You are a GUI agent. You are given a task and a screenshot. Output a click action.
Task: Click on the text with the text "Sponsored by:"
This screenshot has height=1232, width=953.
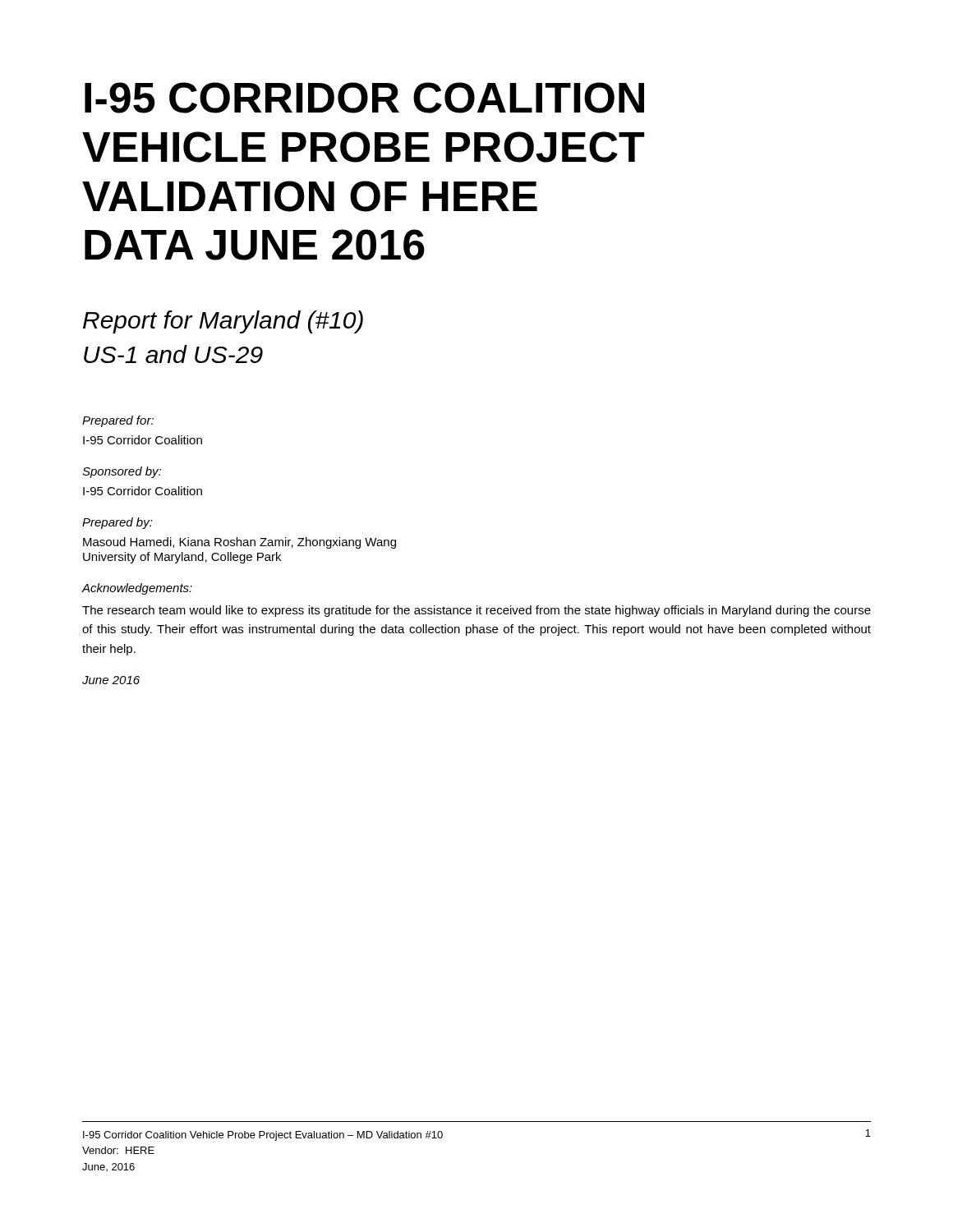click(x=122, y=471)
